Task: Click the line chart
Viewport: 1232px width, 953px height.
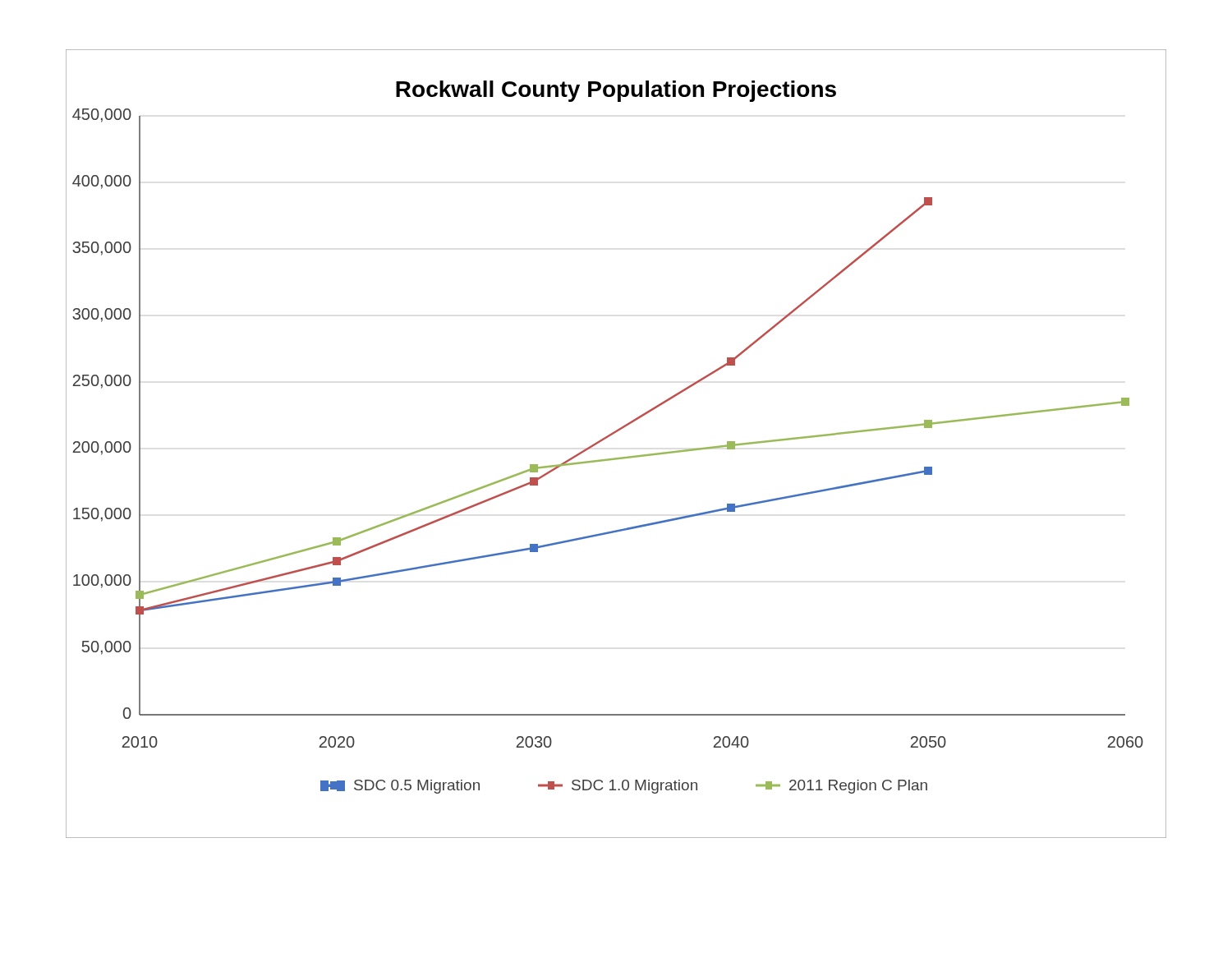Action: click(616, 444)
